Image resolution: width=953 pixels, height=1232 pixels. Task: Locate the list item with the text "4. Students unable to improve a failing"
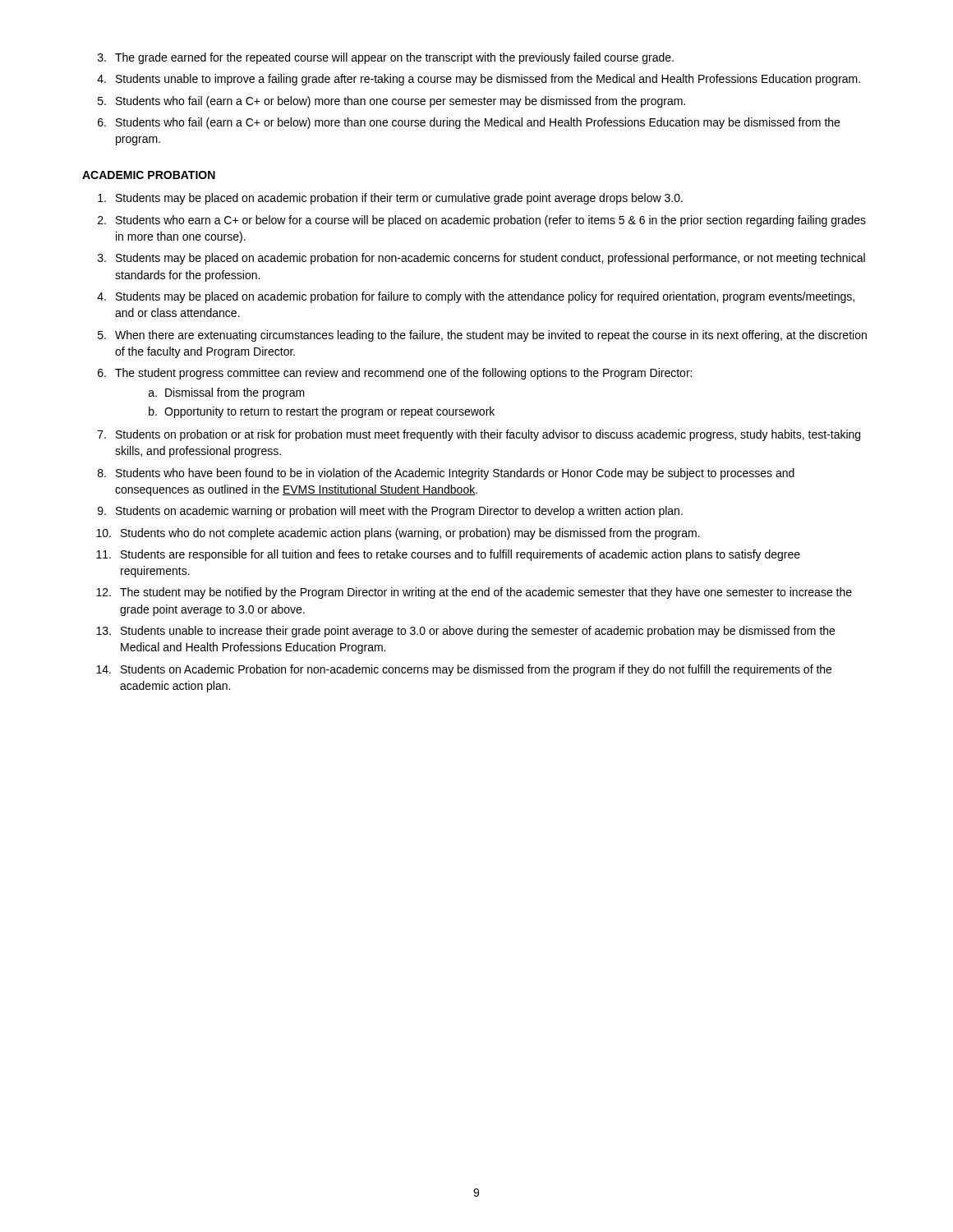472,79
